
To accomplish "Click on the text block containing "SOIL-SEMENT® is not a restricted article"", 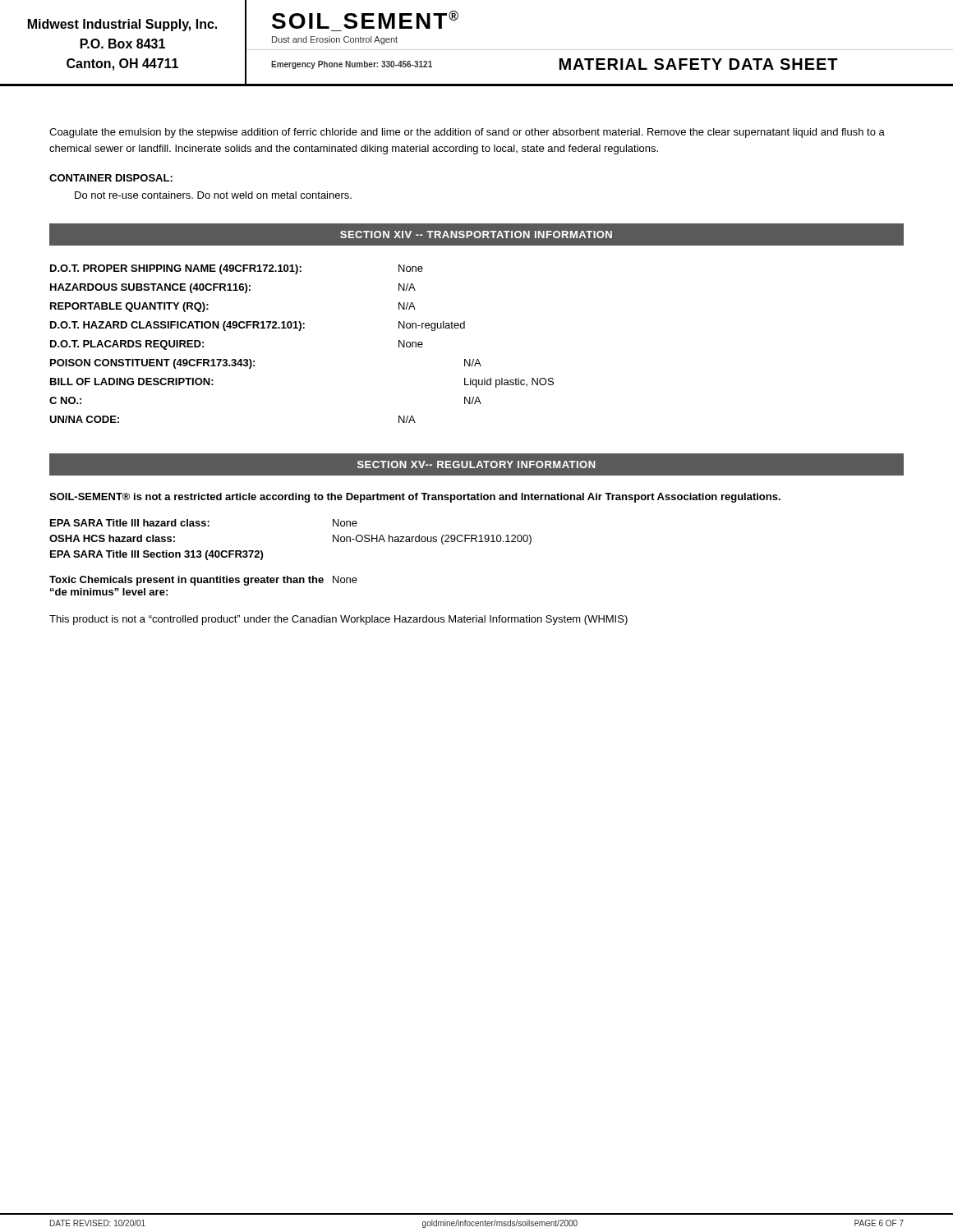I will [x=415, y=497].
